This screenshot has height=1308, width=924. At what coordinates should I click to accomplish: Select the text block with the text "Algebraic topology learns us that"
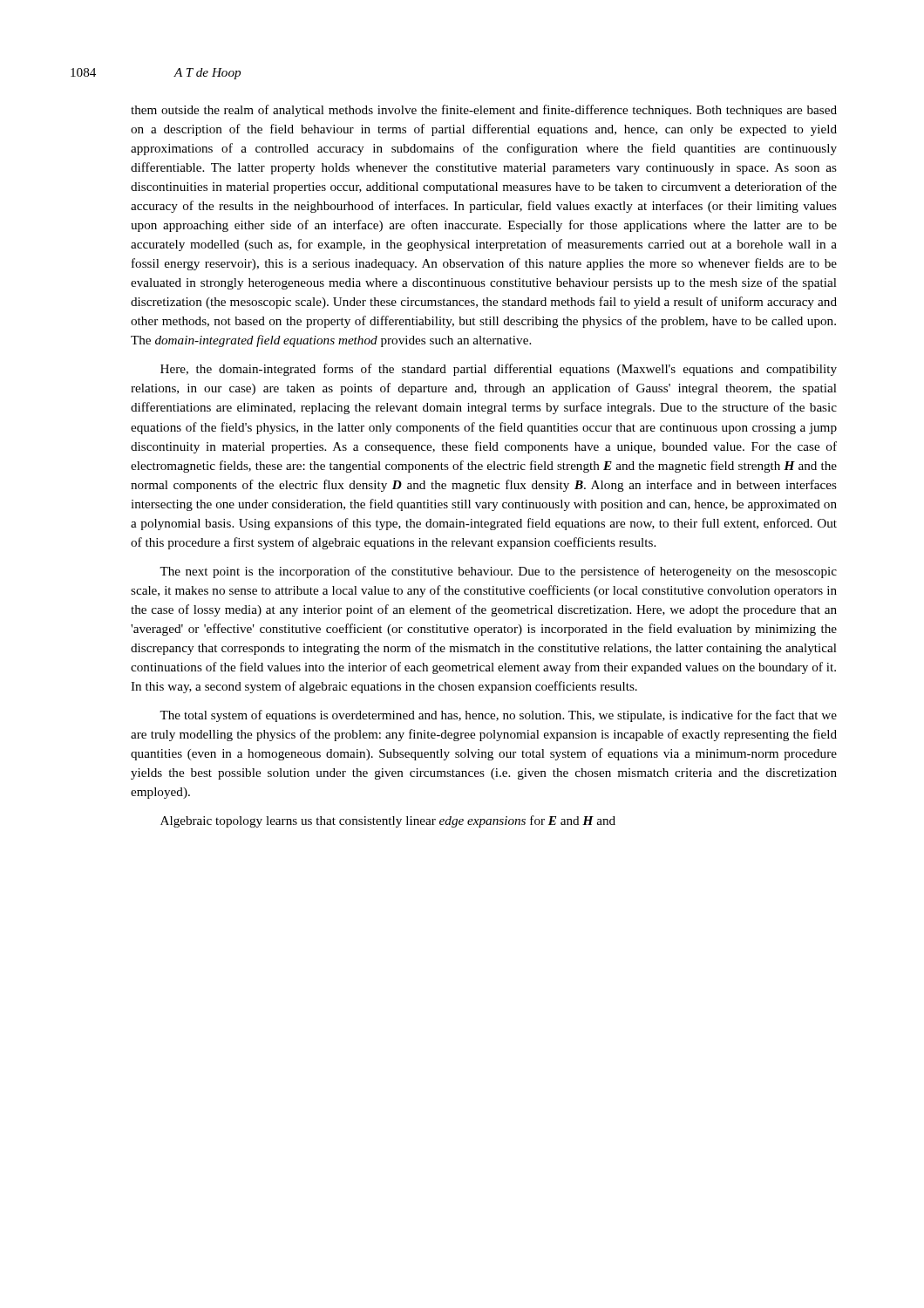click(x=484, y=821)
